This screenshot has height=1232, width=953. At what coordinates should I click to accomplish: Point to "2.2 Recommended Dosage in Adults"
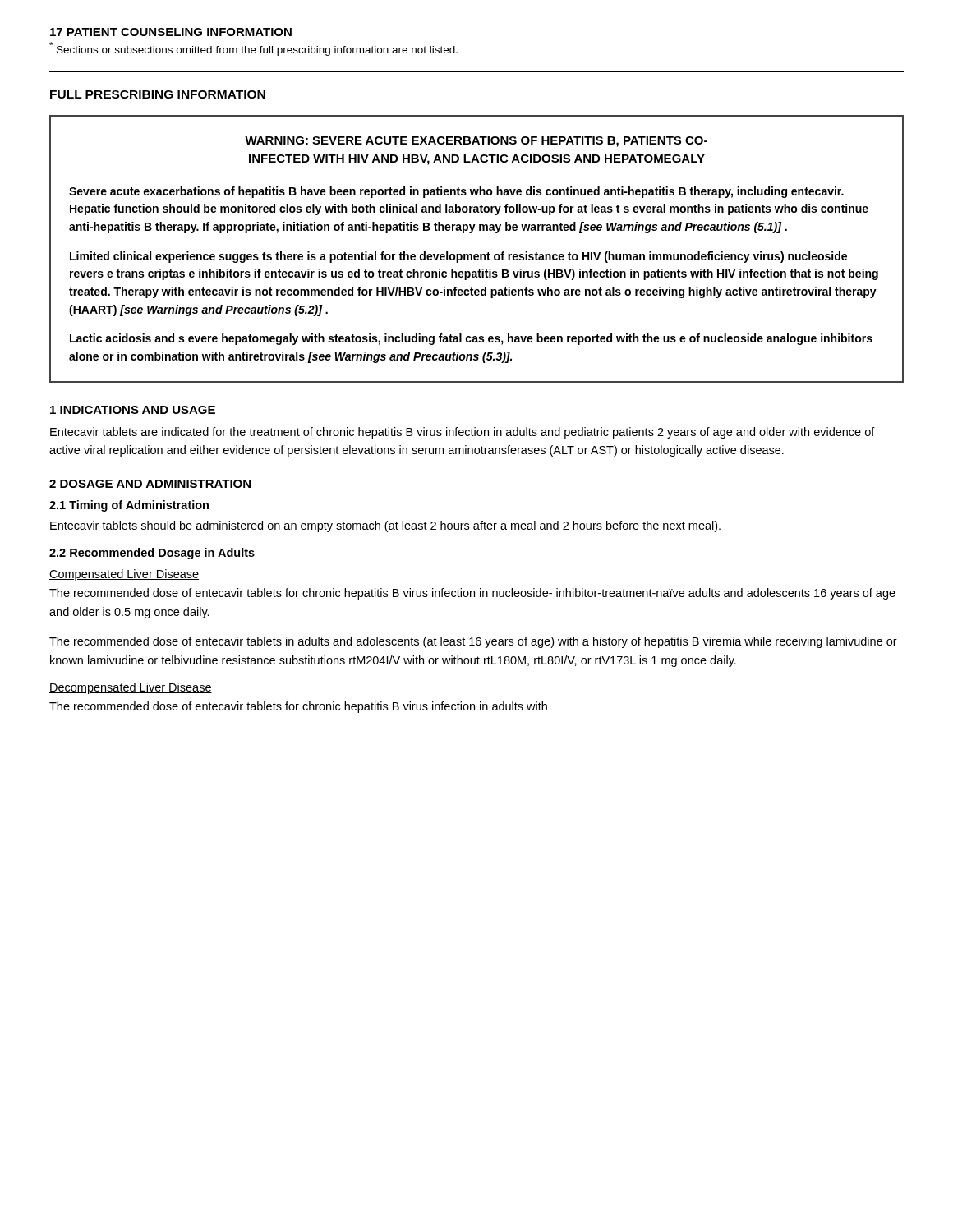pos(152,554)
